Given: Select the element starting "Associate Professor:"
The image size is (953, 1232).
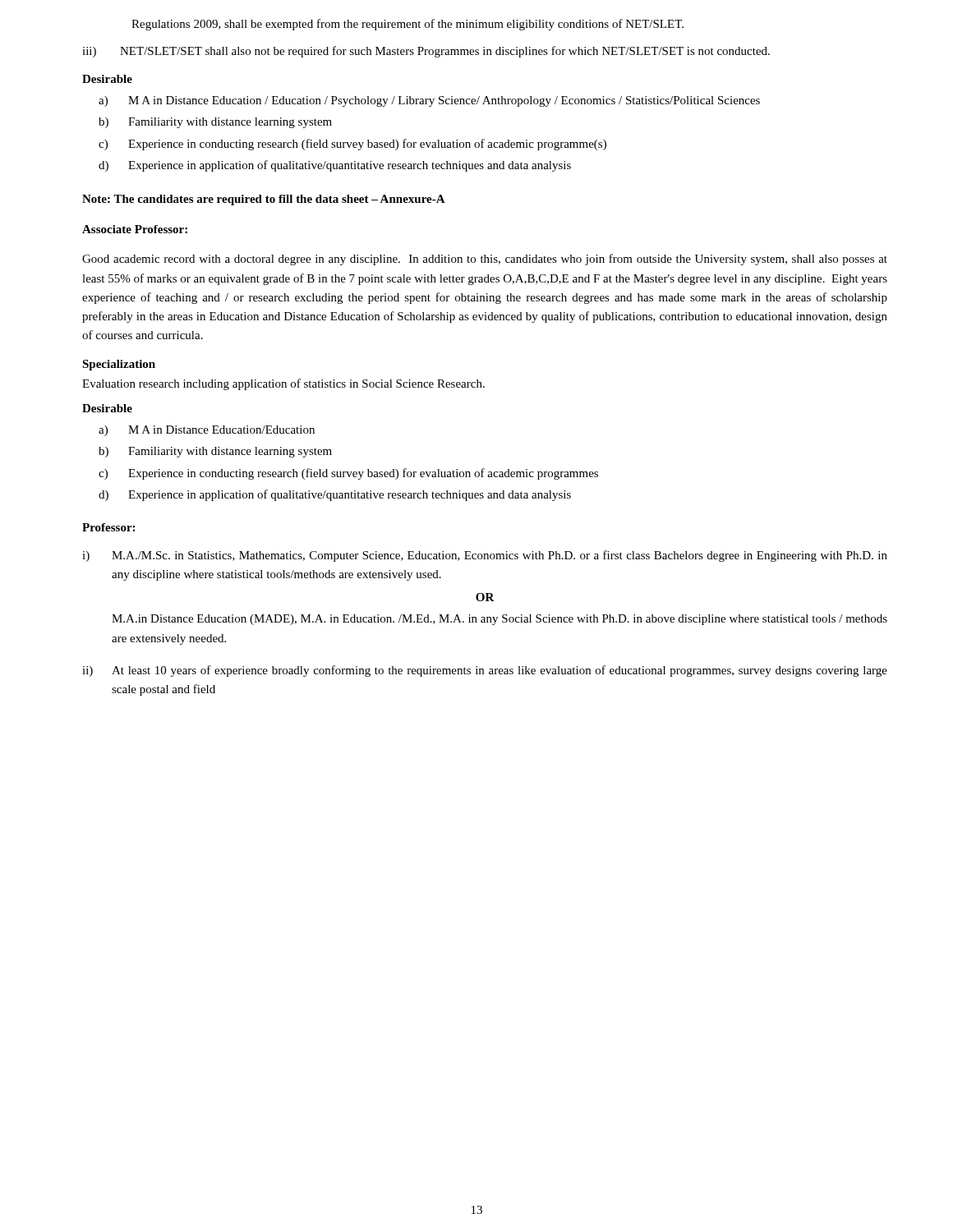Looking at the screenshot, I should click(x=135, y=229).
